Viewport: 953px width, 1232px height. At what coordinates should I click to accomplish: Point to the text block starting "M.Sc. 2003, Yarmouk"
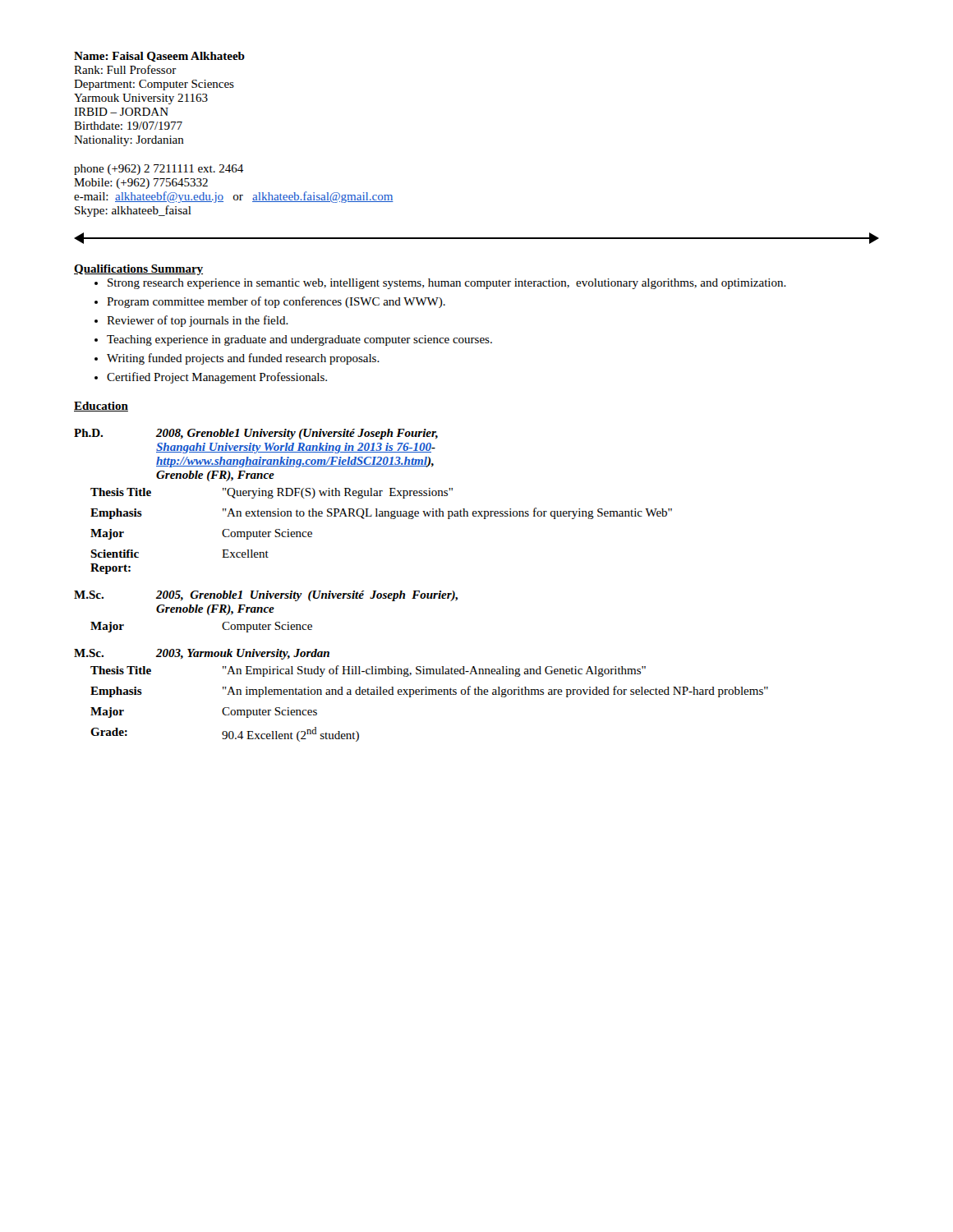[476, 694]
